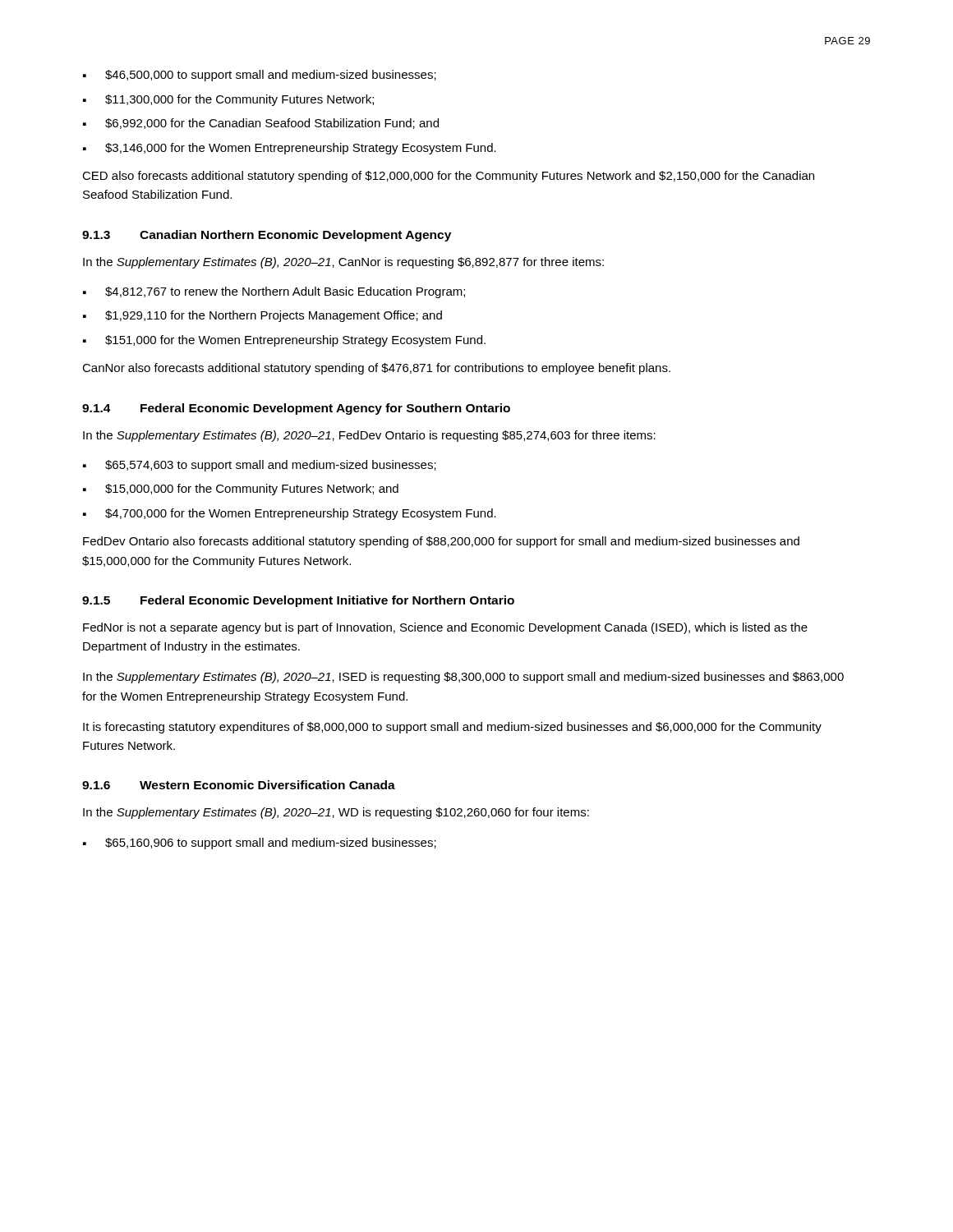Find the block on this page that starts "▪ $65,160,906 to support small and"
The height and width of the screenshot is (1232, 953).
point(260,844)
